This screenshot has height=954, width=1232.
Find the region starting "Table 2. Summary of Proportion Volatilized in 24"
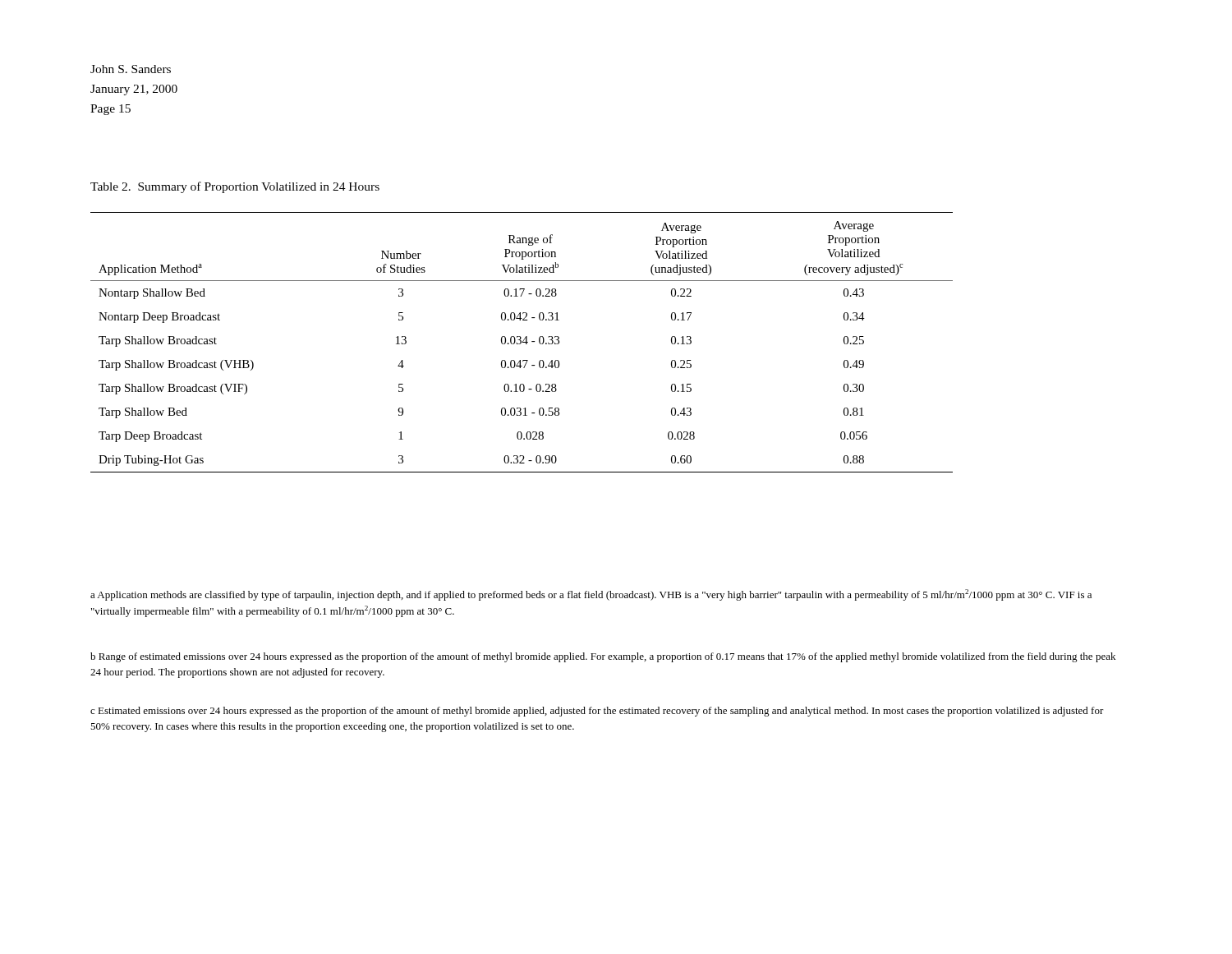click(235, 186)
